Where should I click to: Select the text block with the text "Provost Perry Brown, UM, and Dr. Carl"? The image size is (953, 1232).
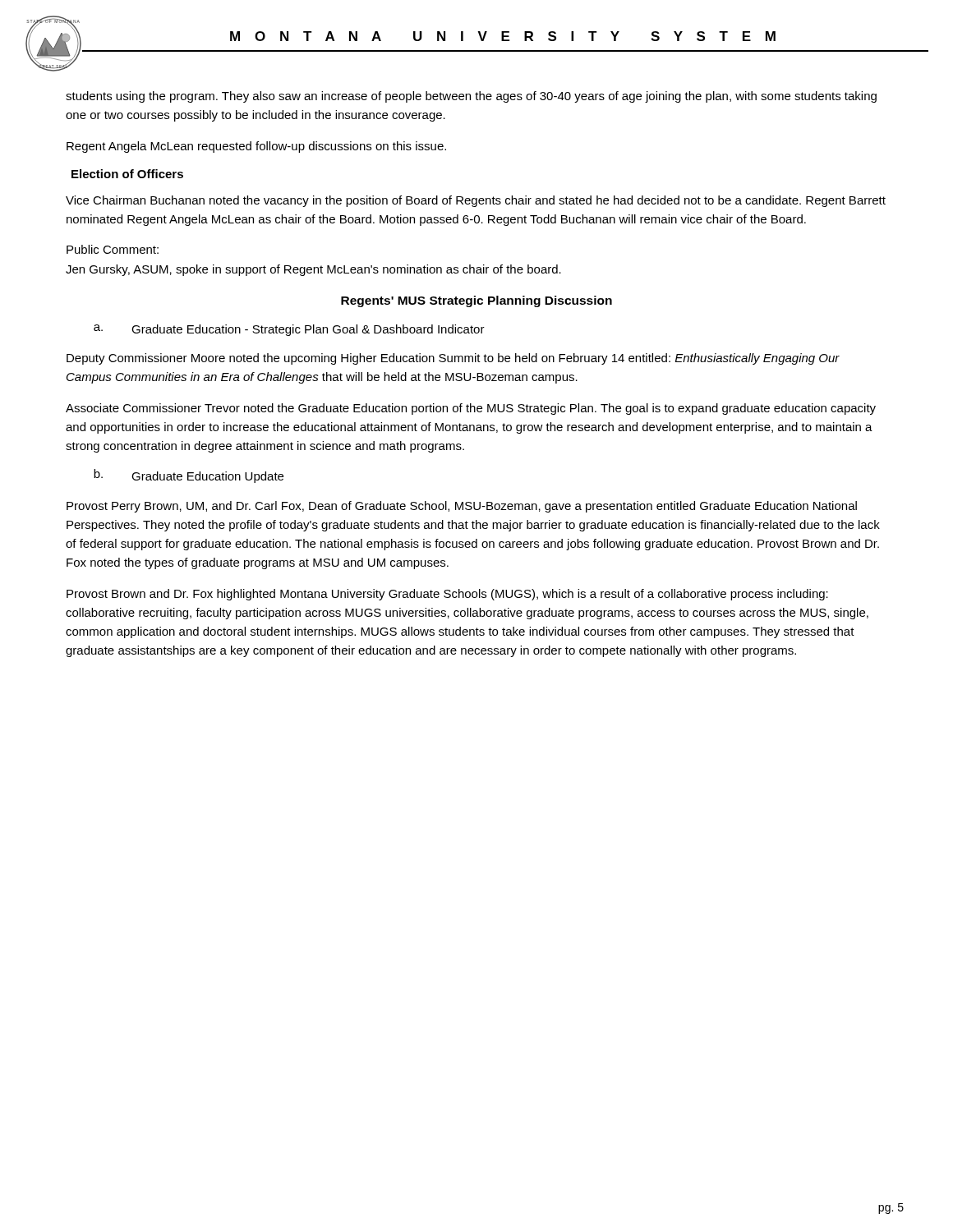(473, 534)
